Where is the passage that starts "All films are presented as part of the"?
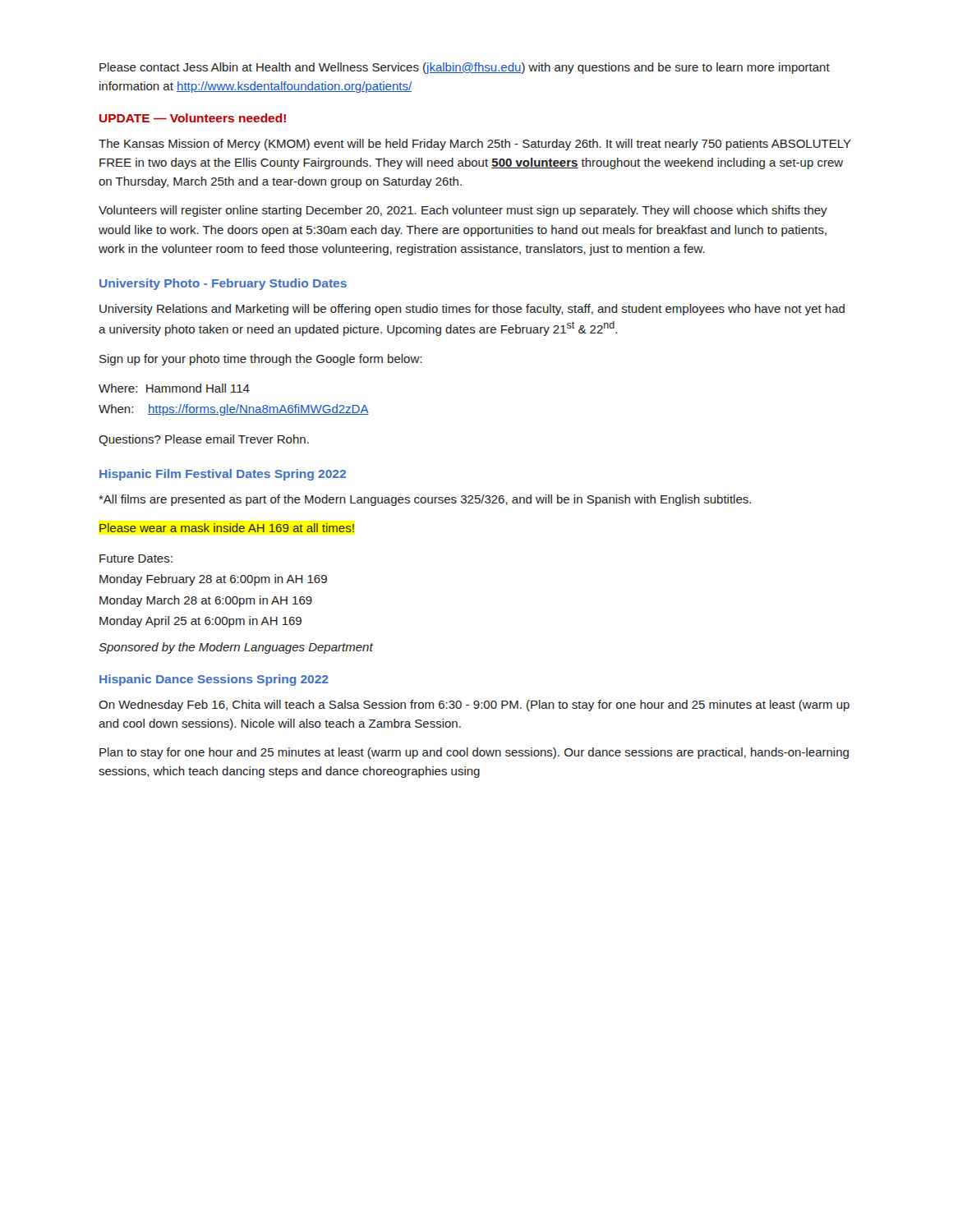 coord(425,499)
